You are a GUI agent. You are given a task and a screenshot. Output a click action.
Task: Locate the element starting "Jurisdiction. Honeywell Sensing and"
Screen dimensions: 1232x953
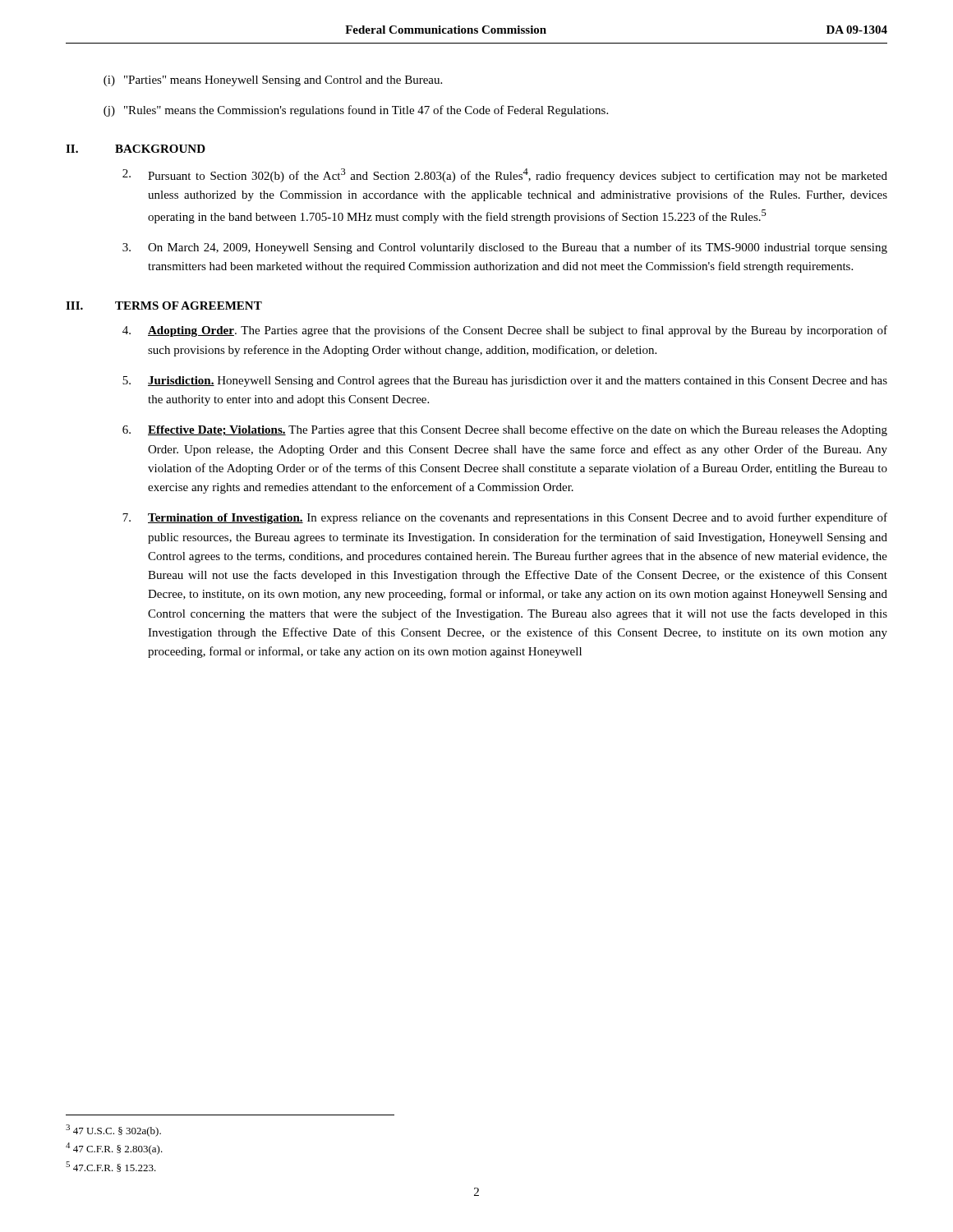tap(476, 390)
